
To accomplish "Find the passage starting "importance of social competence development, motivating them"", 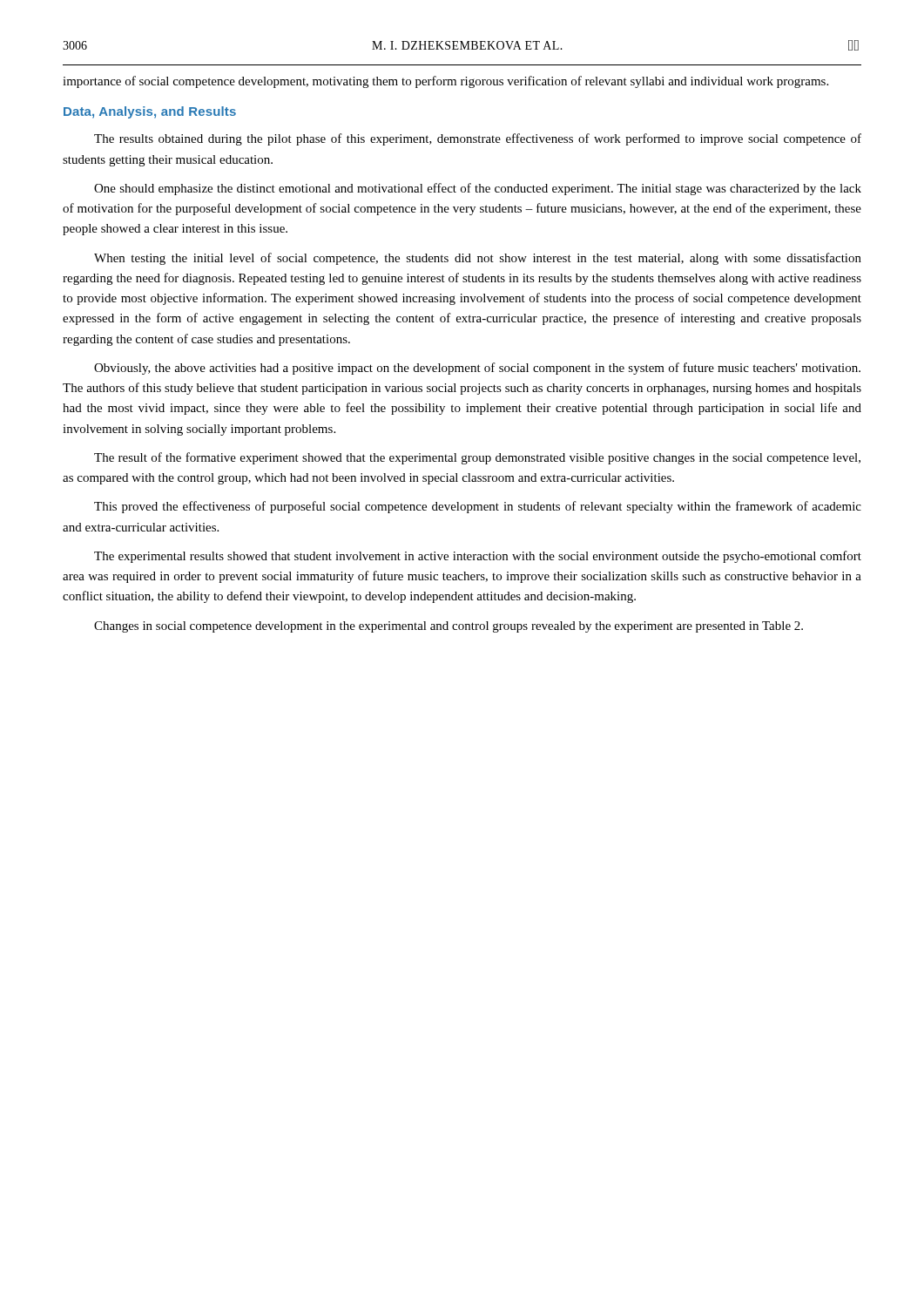I will [x=446, y=81].
